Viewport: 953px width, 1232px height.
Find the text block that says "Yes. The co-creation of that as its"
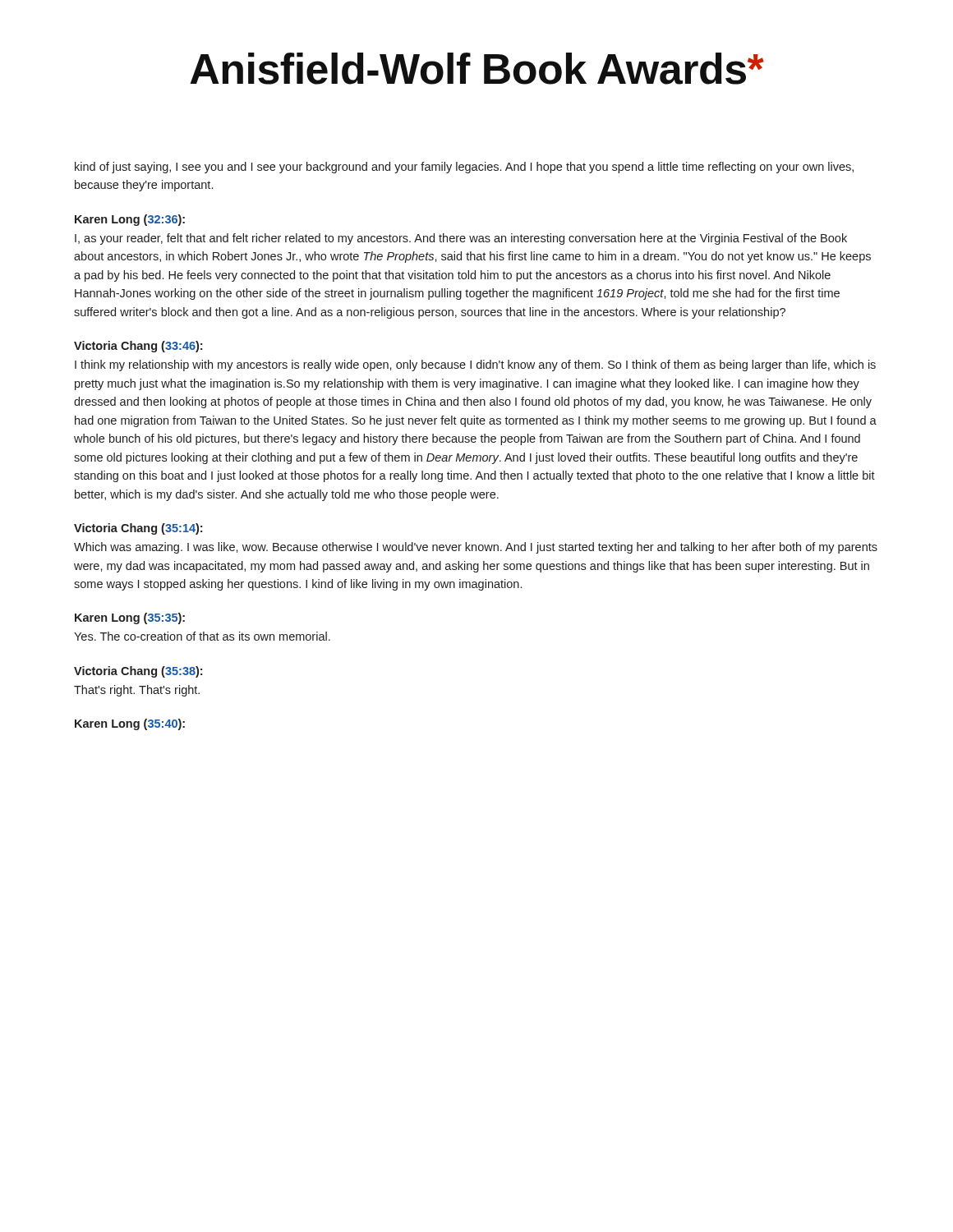[x=202, y=637]
